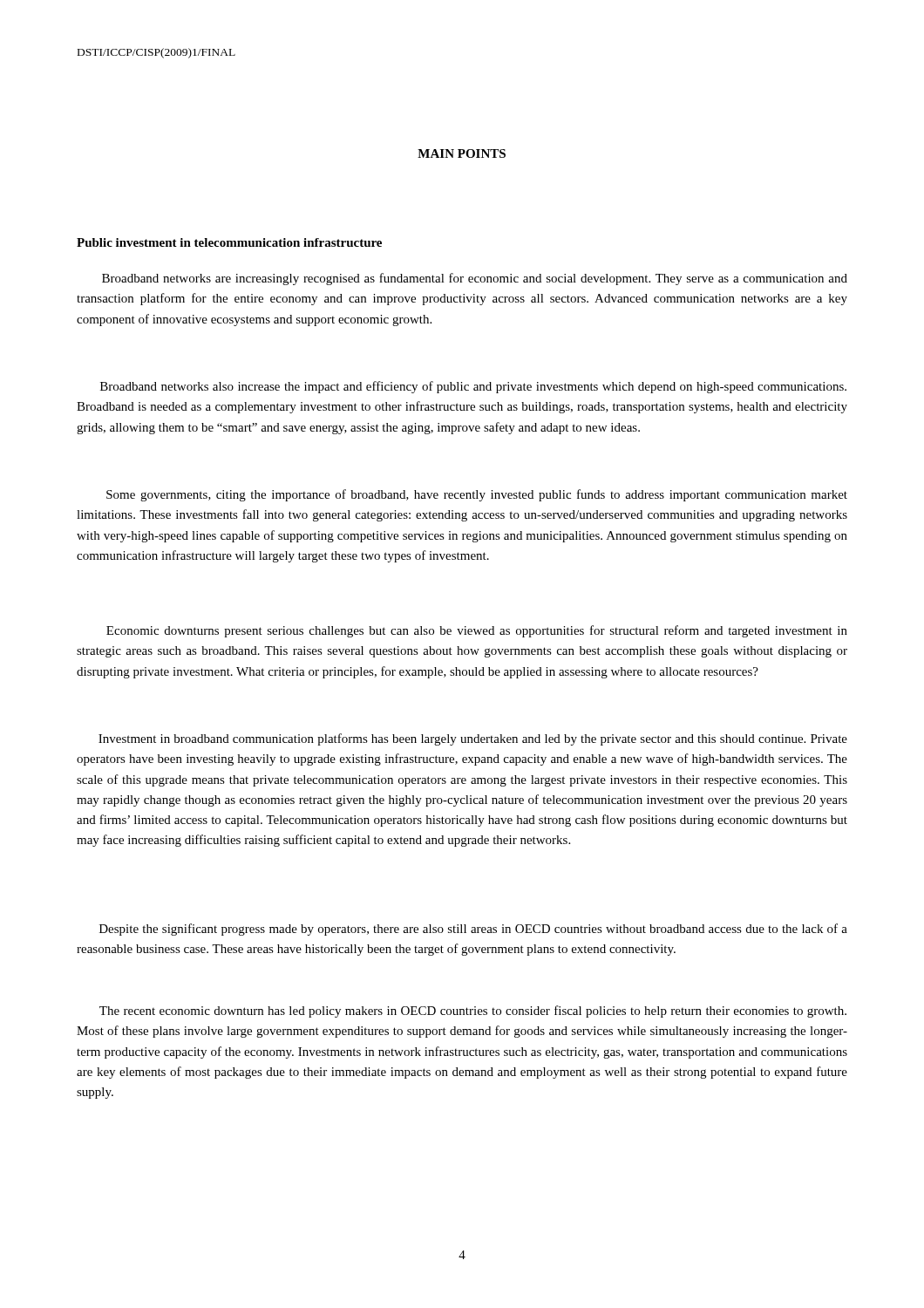
Task: Find the text block that reads "The recent economic downturn"
Action: (x=462, y=1051)
